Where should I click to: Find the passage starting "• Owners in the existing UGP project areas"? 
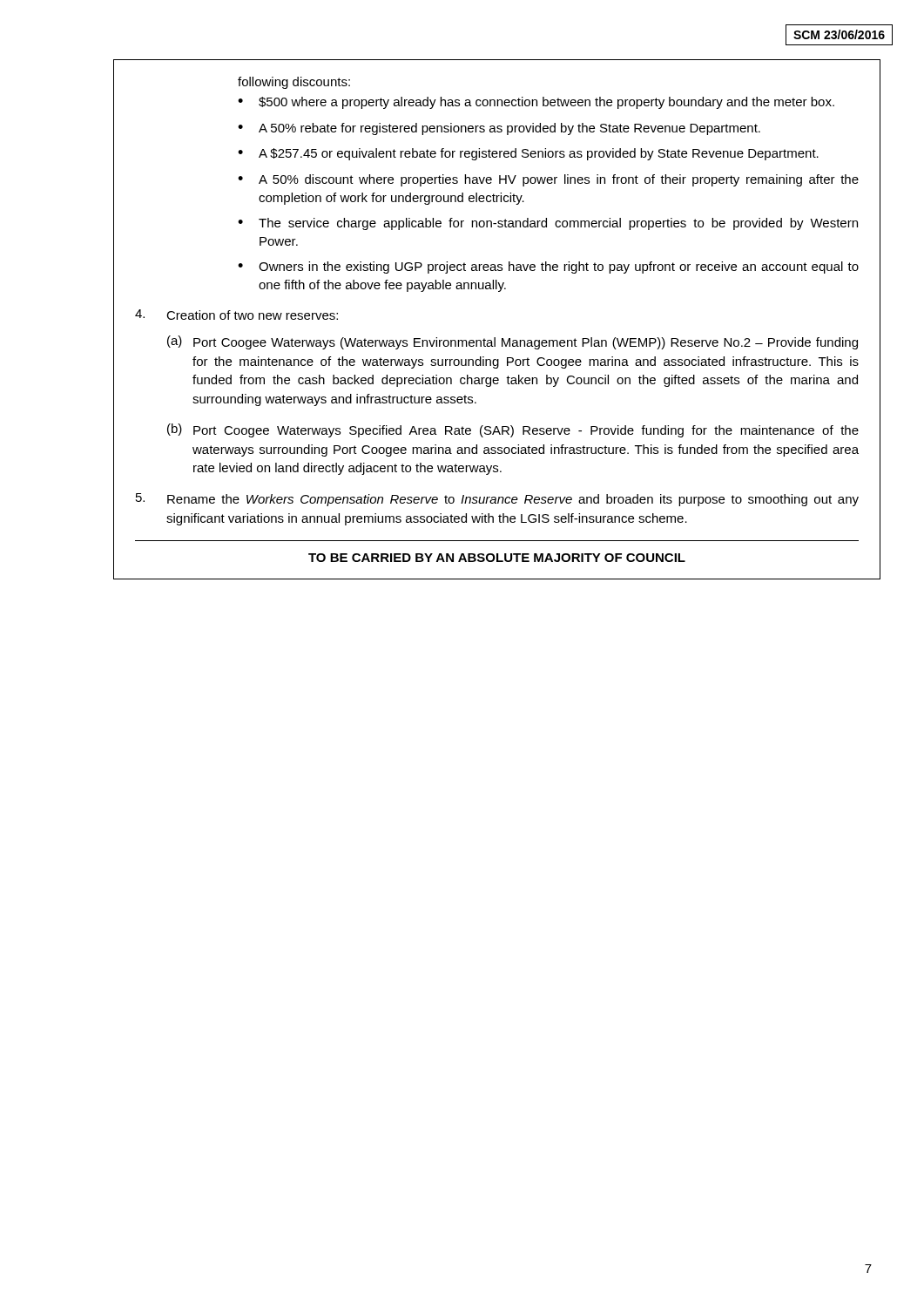tap(548, 275)
